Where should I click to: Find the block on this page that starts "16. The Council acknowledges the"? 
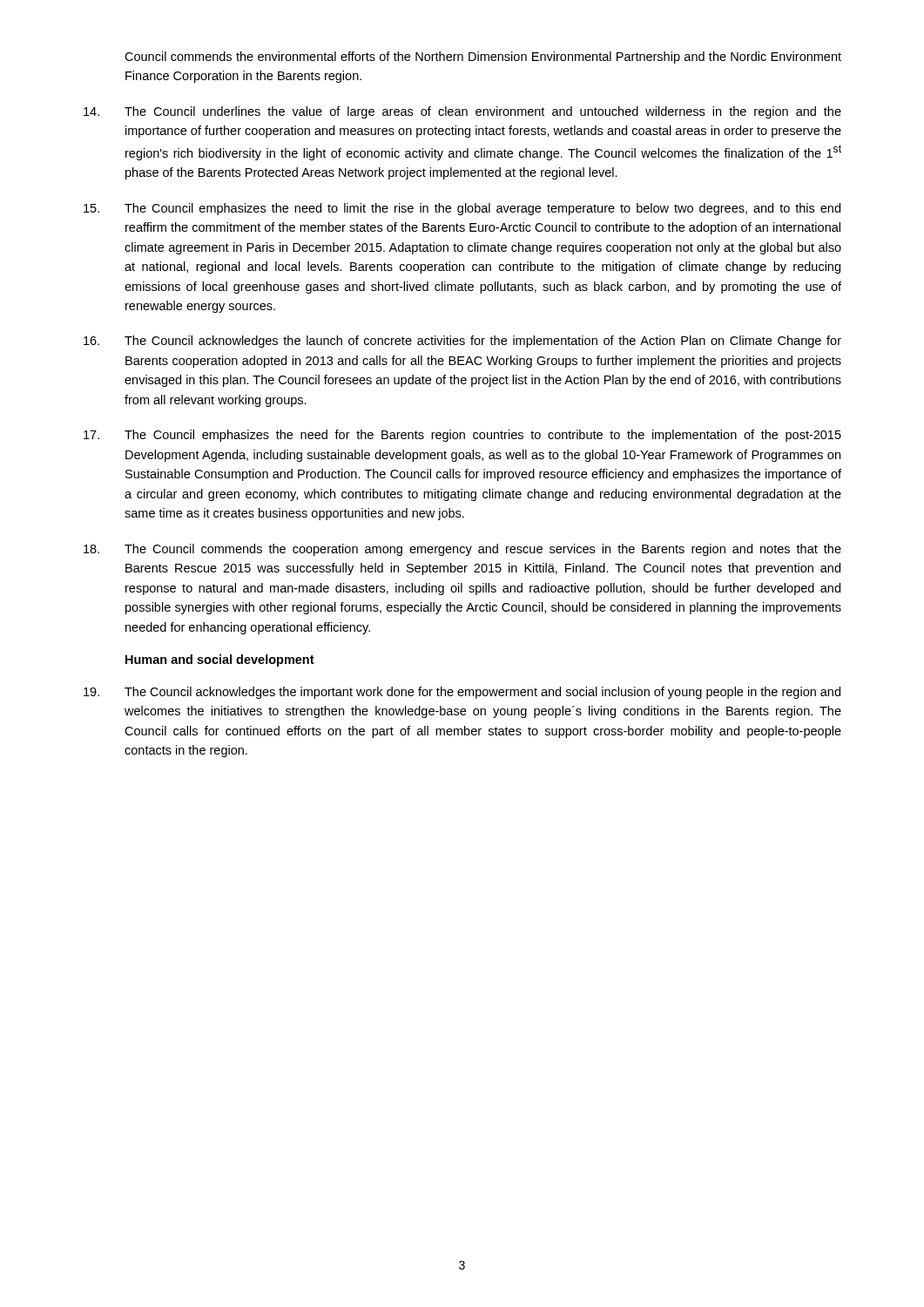point(462,371)
